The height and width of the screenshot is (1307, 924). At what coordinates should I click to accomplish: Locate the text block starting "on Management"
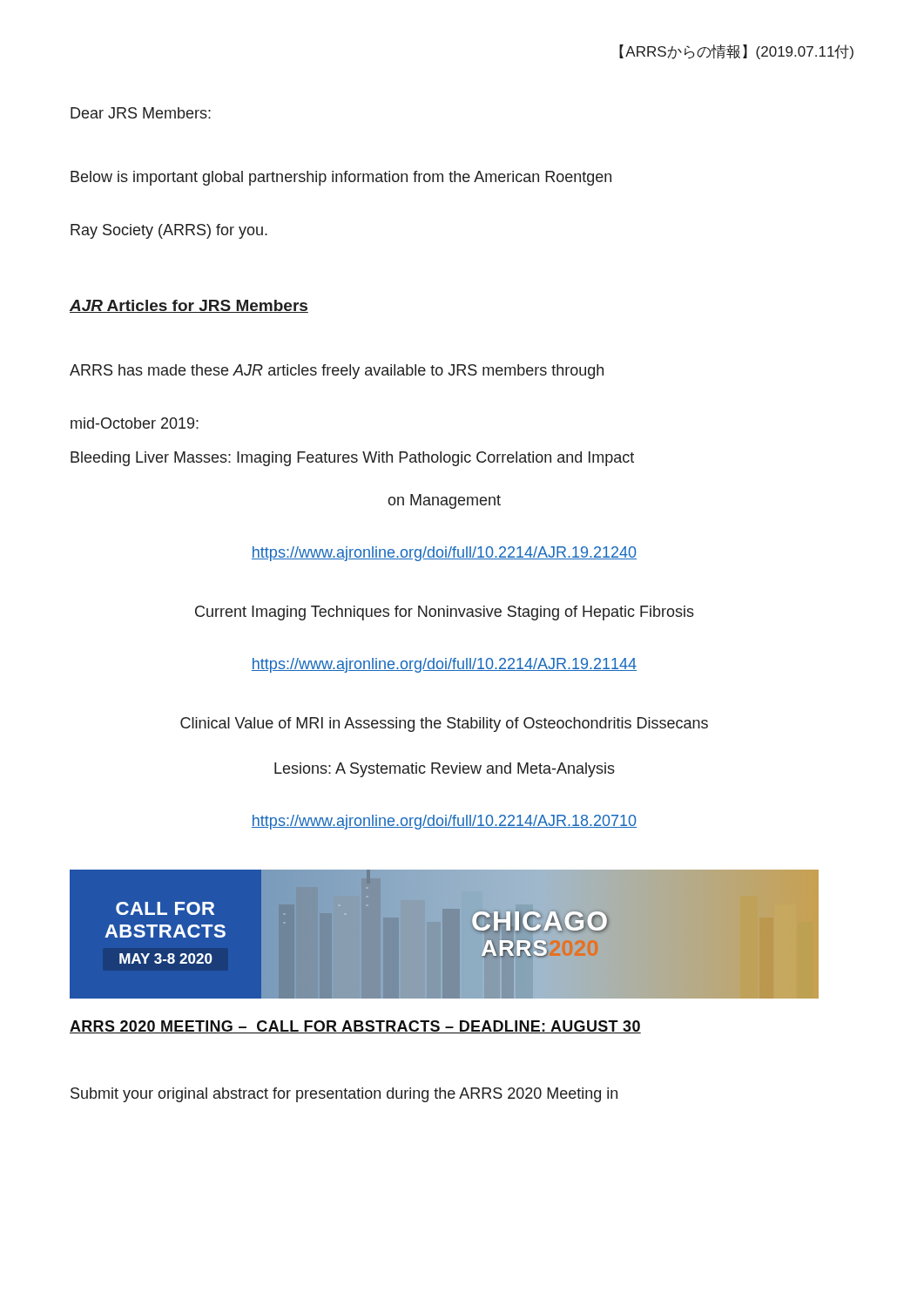click(x=444, y=500)
